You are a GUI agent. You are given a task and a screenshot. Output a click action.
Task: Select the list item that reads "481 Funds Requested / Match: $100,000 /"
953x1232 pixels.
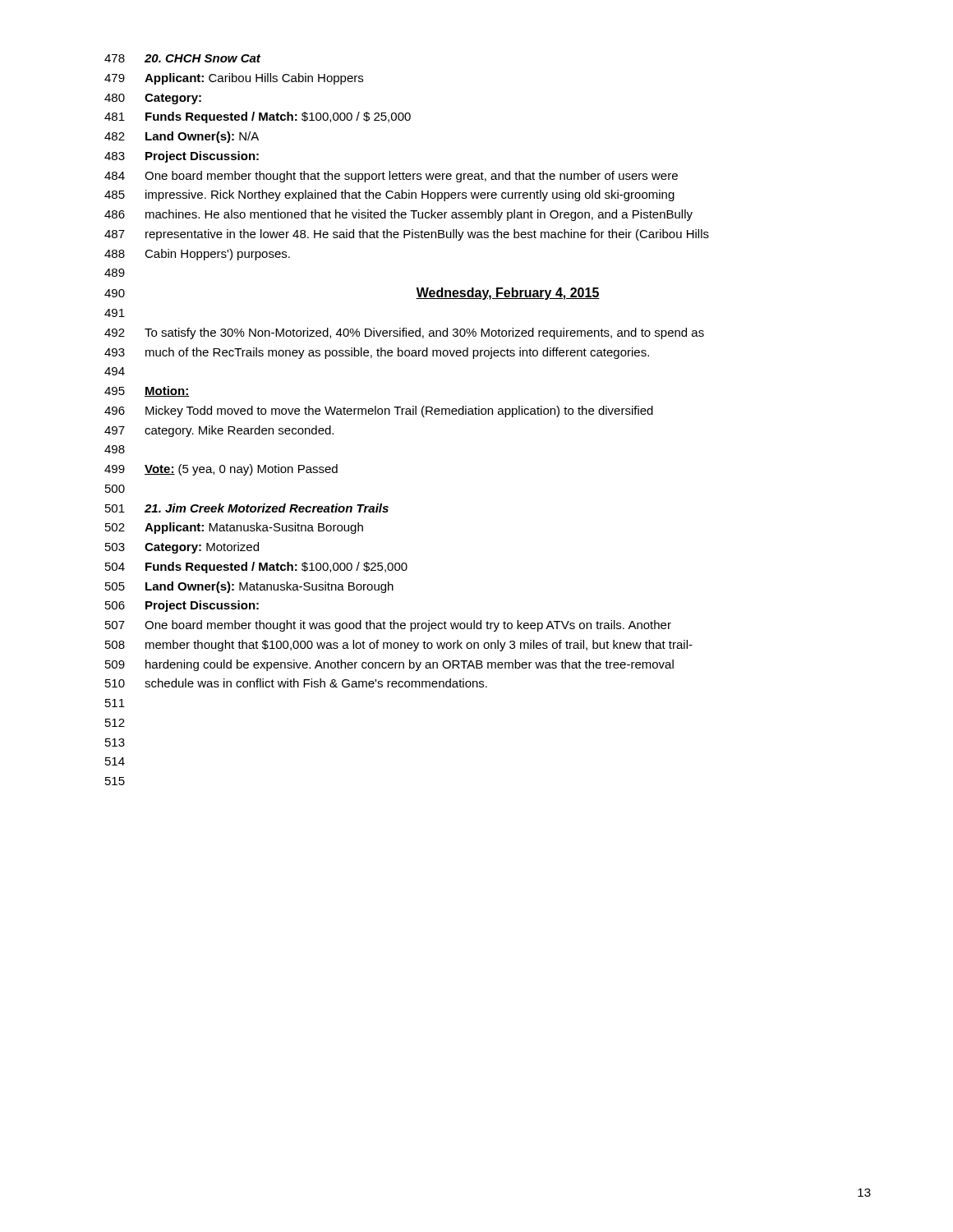(258, 117)
